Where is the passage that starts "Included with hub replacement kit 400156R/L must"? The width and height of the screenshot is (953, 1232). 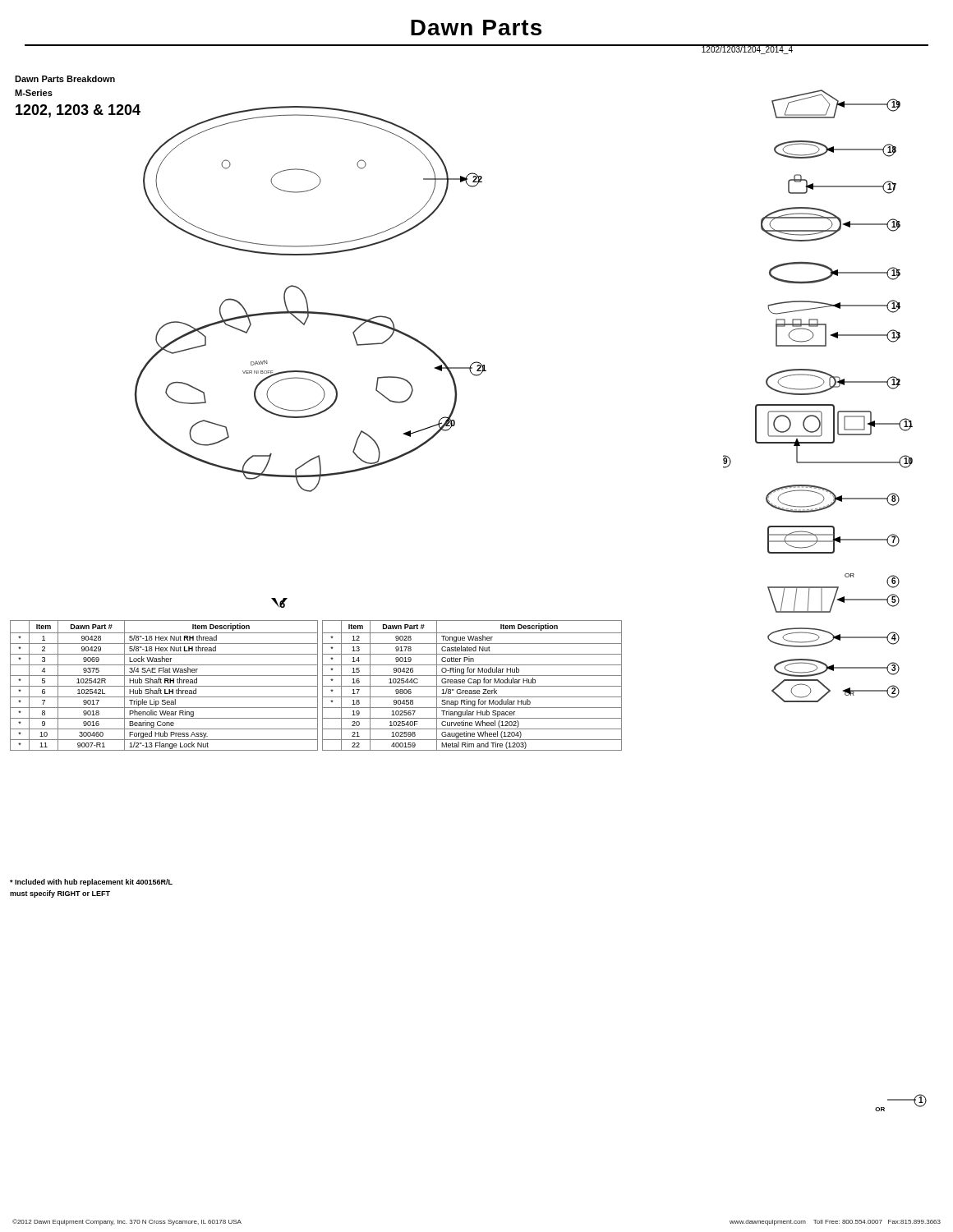pyautogui.click(x=91, y=888)
